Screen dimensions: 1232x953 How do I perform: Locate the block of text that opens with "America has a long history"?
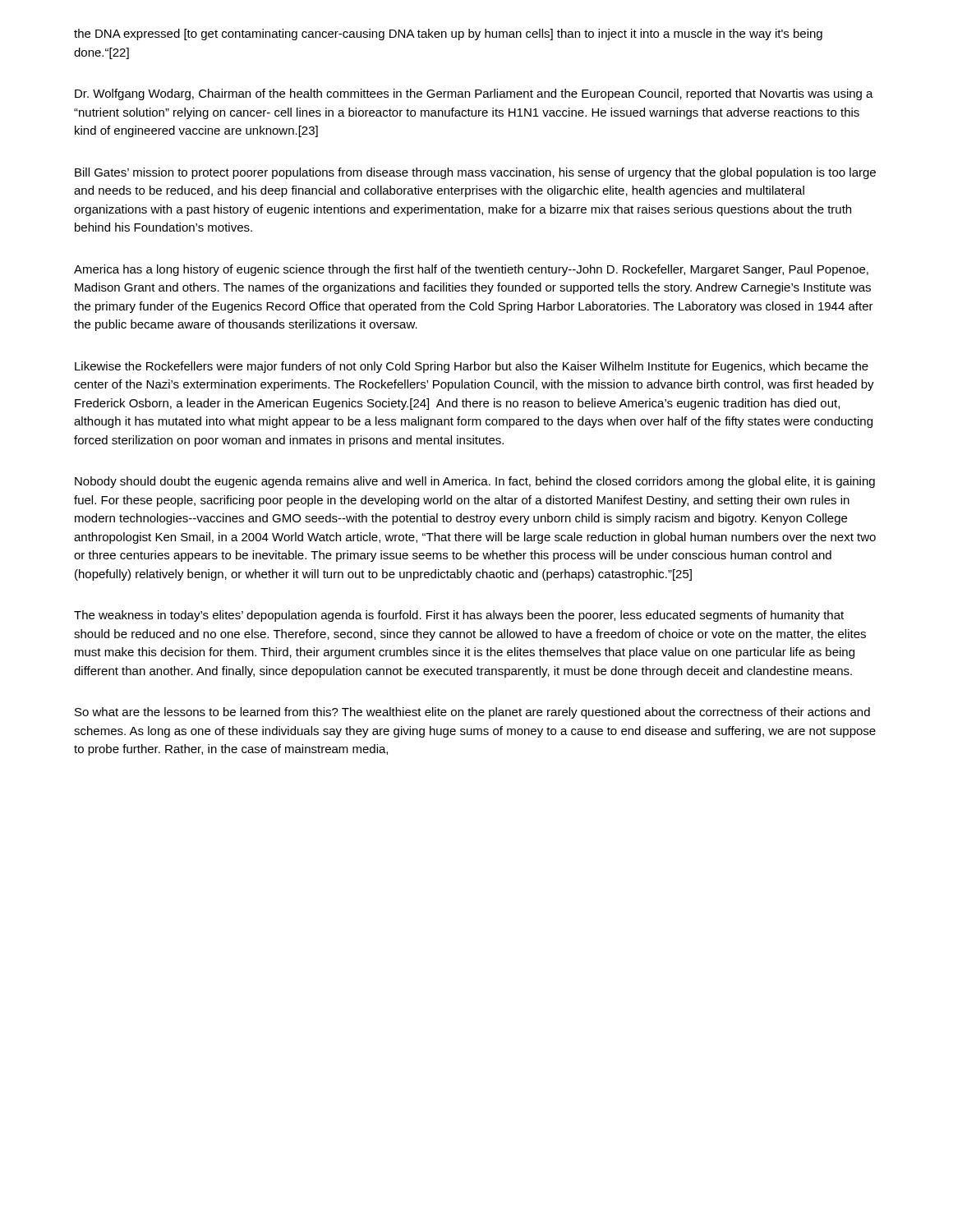click(x=473, y=296)
